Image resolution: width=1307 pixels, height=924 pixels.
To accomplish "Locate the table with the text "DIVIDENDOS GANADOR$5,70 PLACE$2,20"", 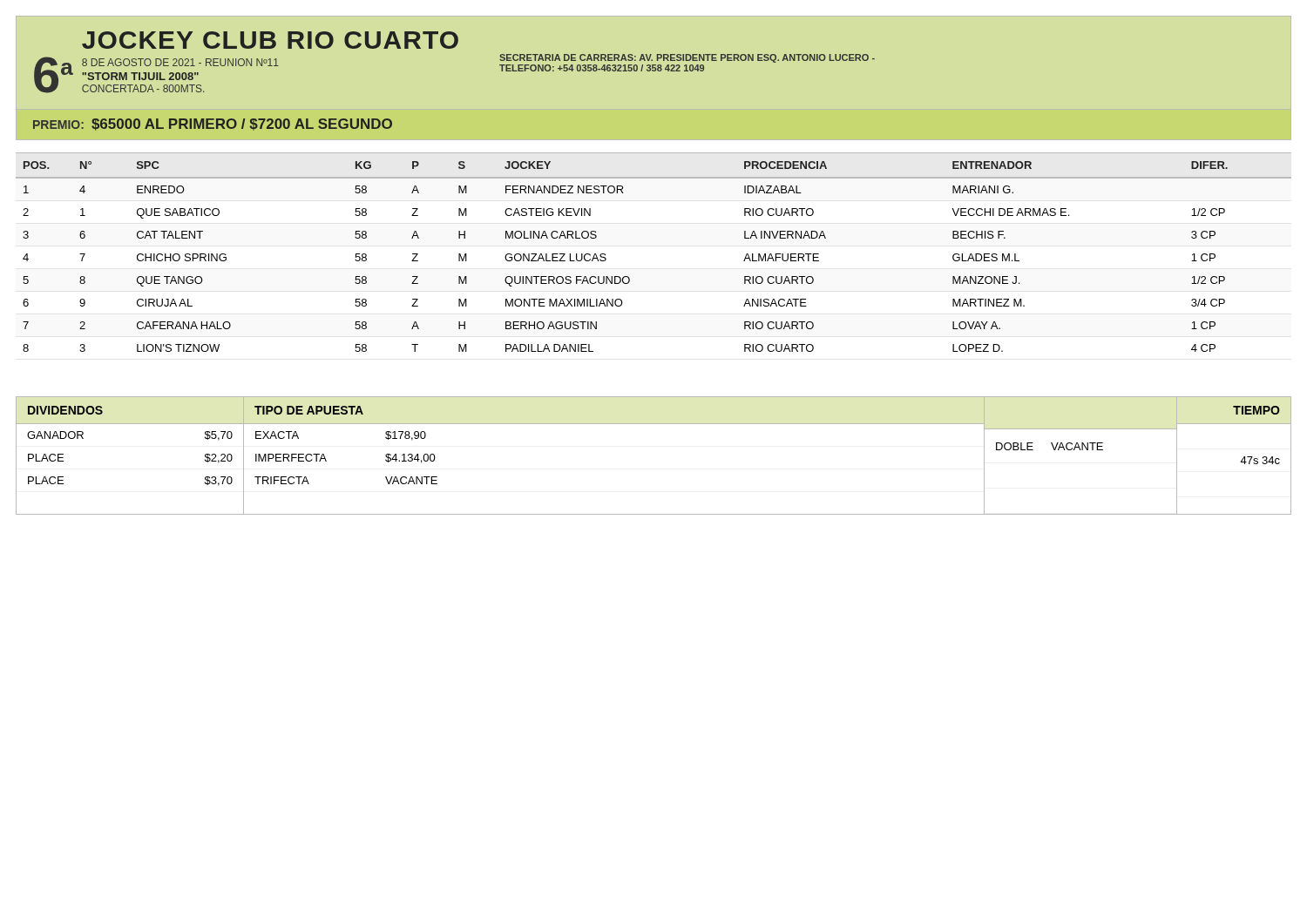I will (x=654, y=455).
